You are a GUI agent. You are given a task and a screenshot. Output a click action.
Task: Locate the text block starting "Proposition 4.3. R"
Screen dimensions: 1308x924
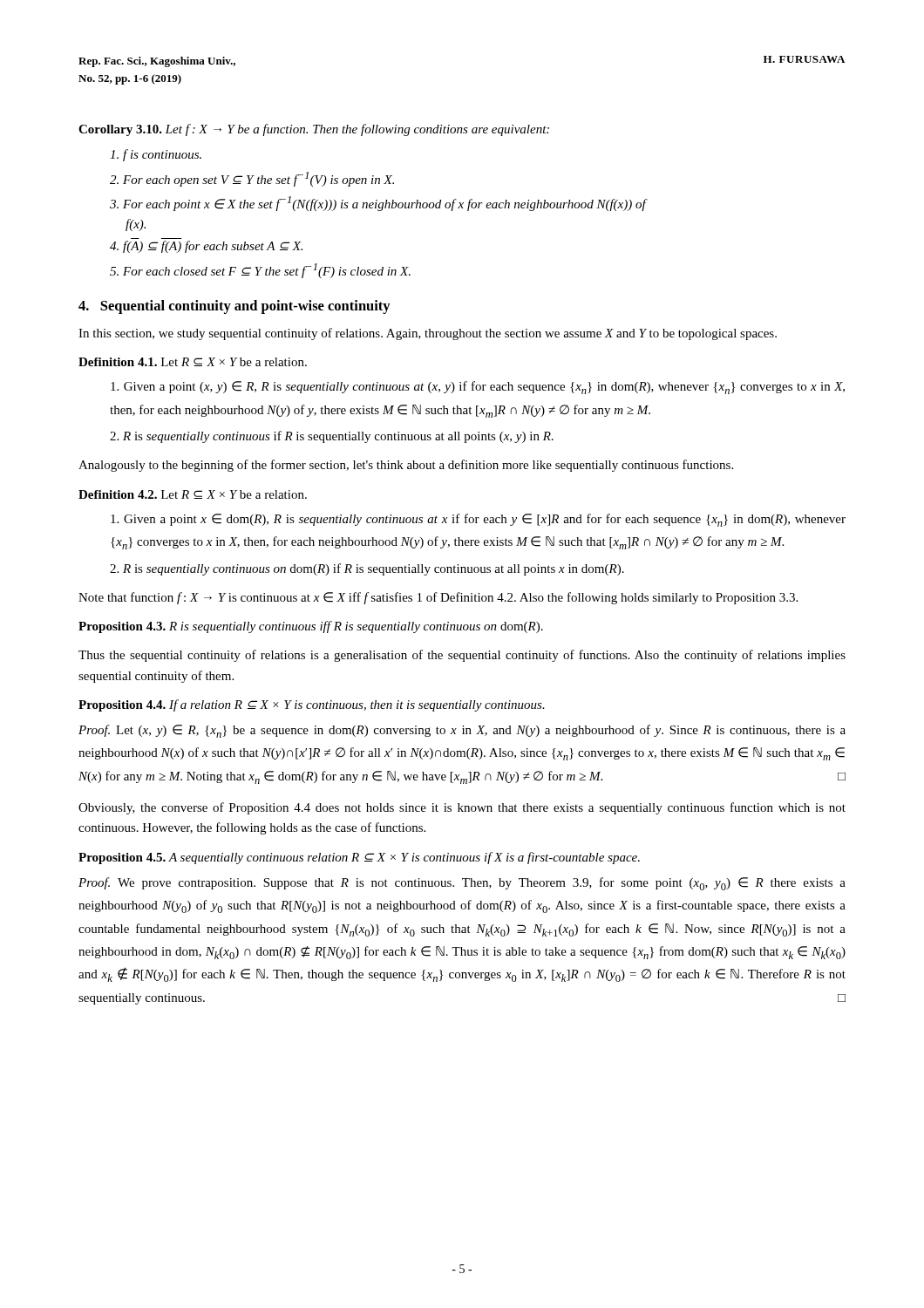point(311,626)
